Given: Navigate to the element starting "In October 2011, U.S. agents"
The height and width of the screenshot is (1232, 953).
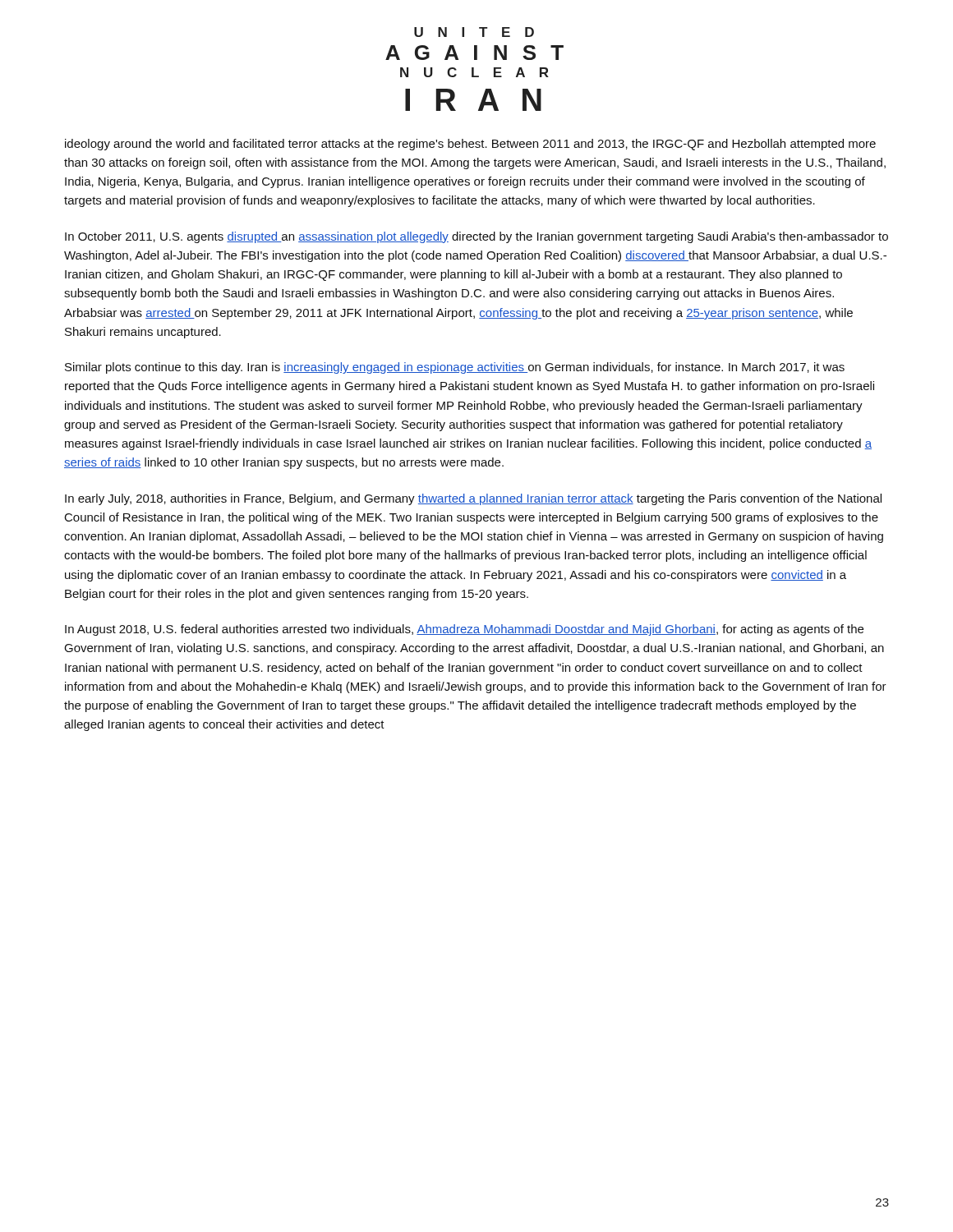Looking at the screenshot, I should 476,284.
